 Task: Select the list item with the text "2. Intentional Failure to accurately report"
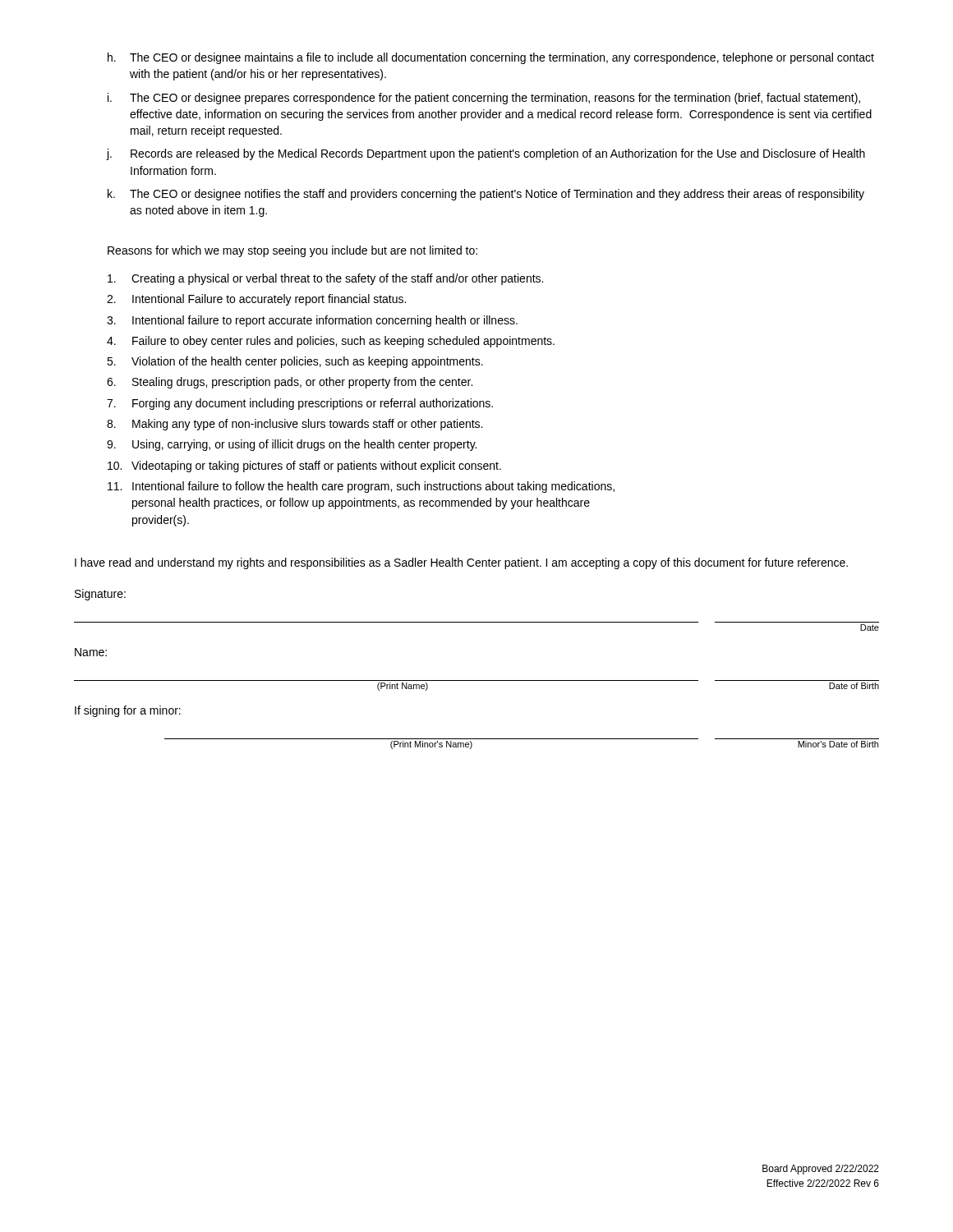(257, 299)
